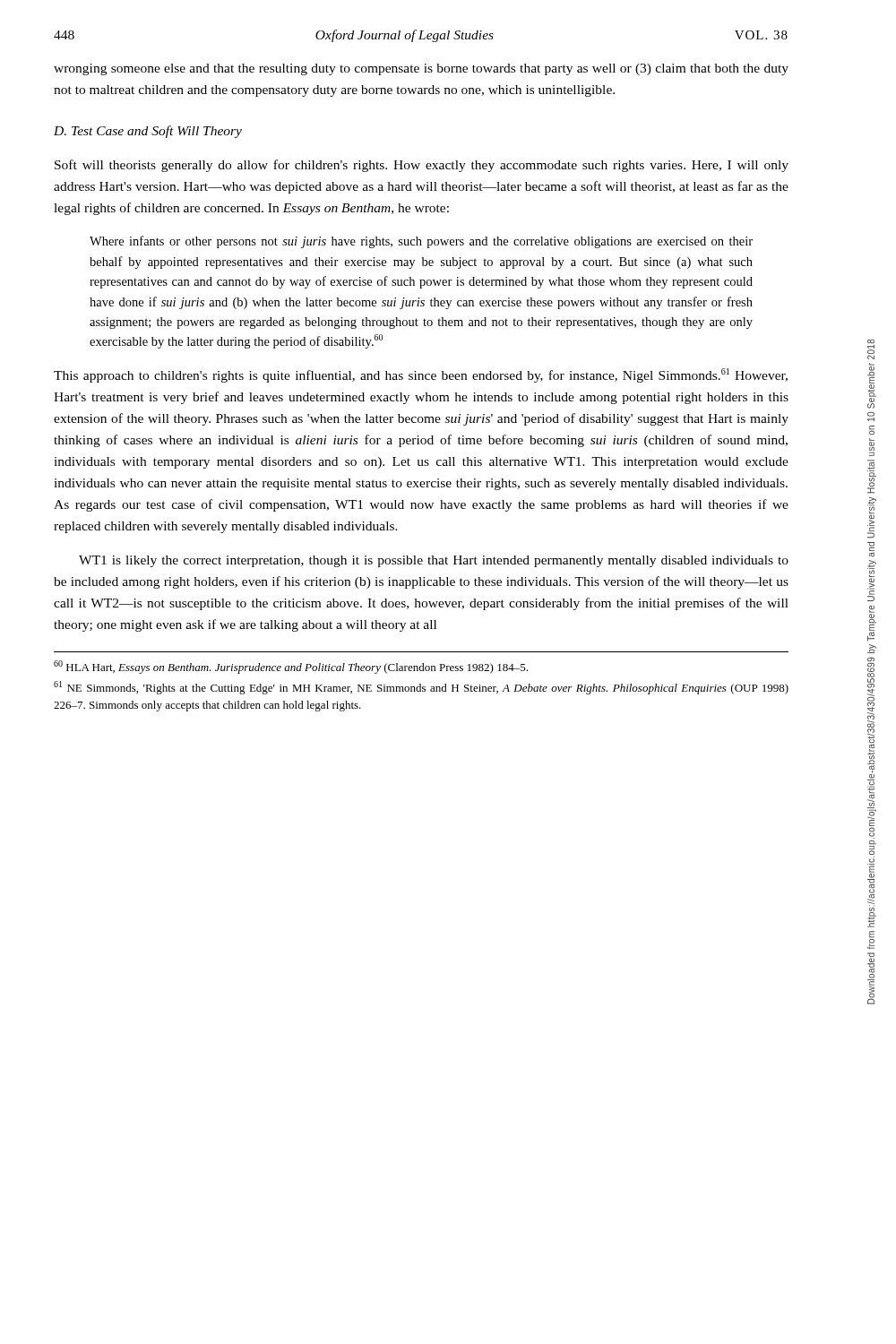896x1344 pixels.
Task: Select the text block starting "D. Test Case and Soft Will"
Action: 148,130
